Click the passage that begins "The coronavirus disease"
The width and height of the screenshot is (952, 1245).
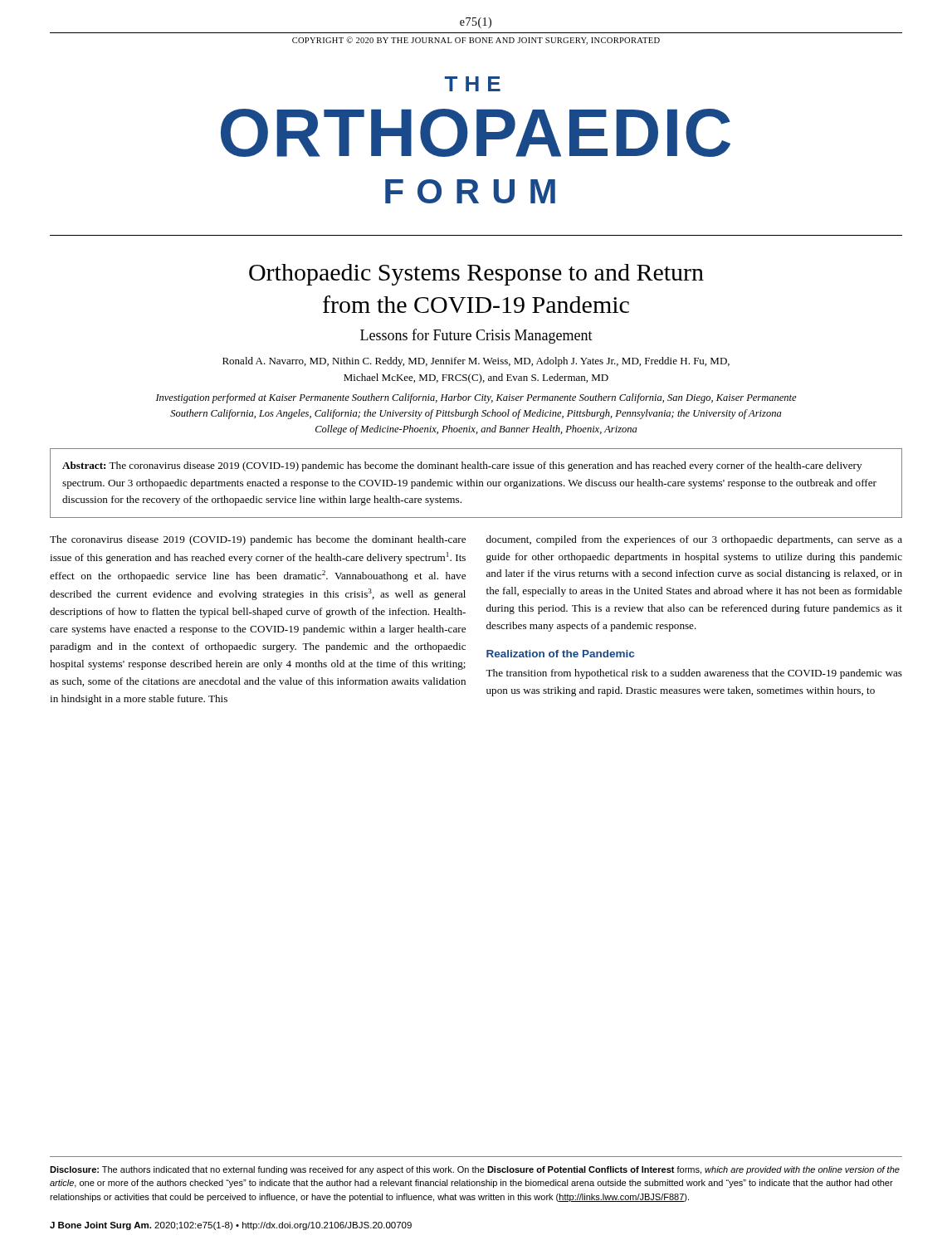258,619
